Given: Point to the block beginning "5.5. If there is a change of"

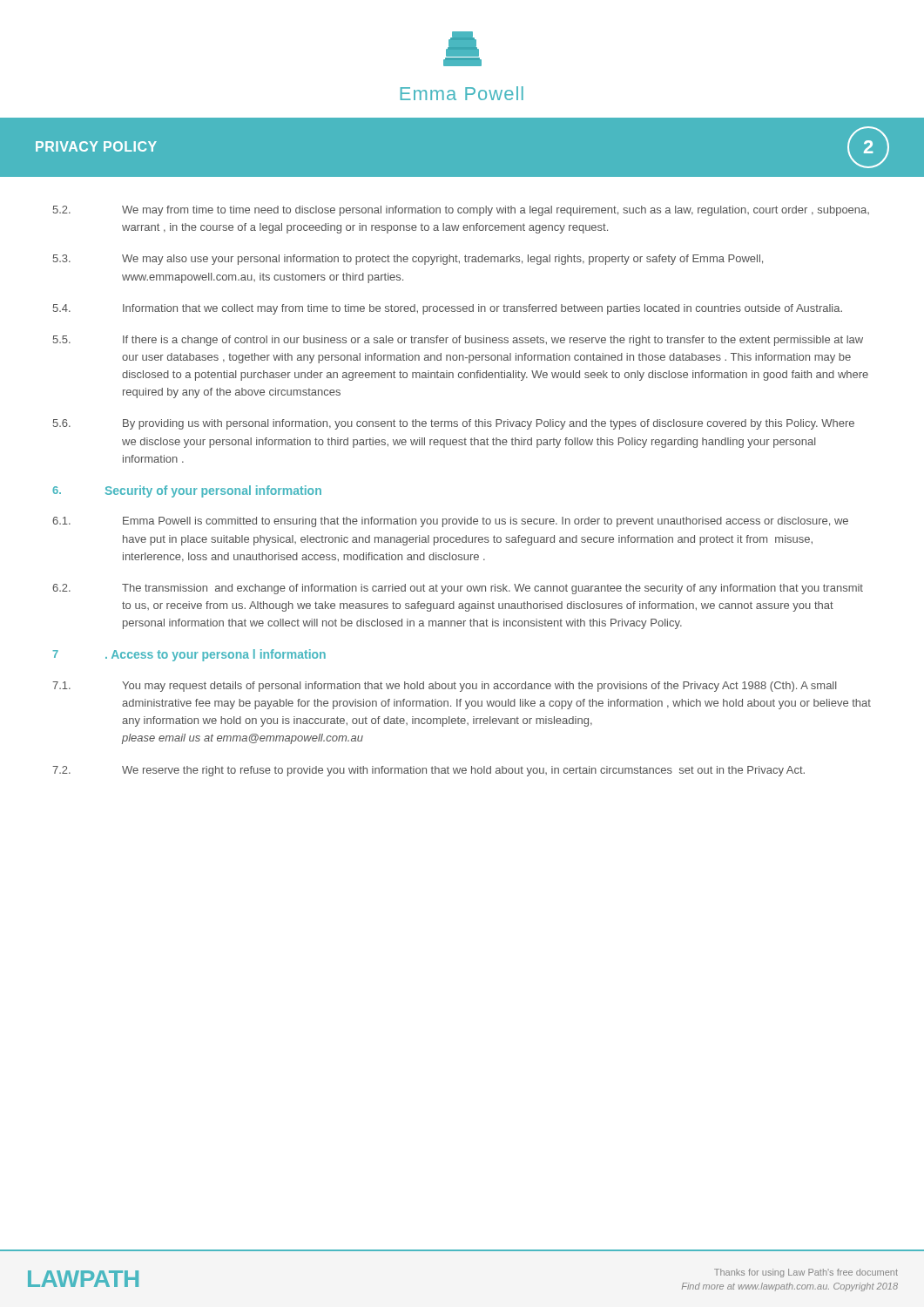Looking at the screenshot, I should (x=462, y=366).
